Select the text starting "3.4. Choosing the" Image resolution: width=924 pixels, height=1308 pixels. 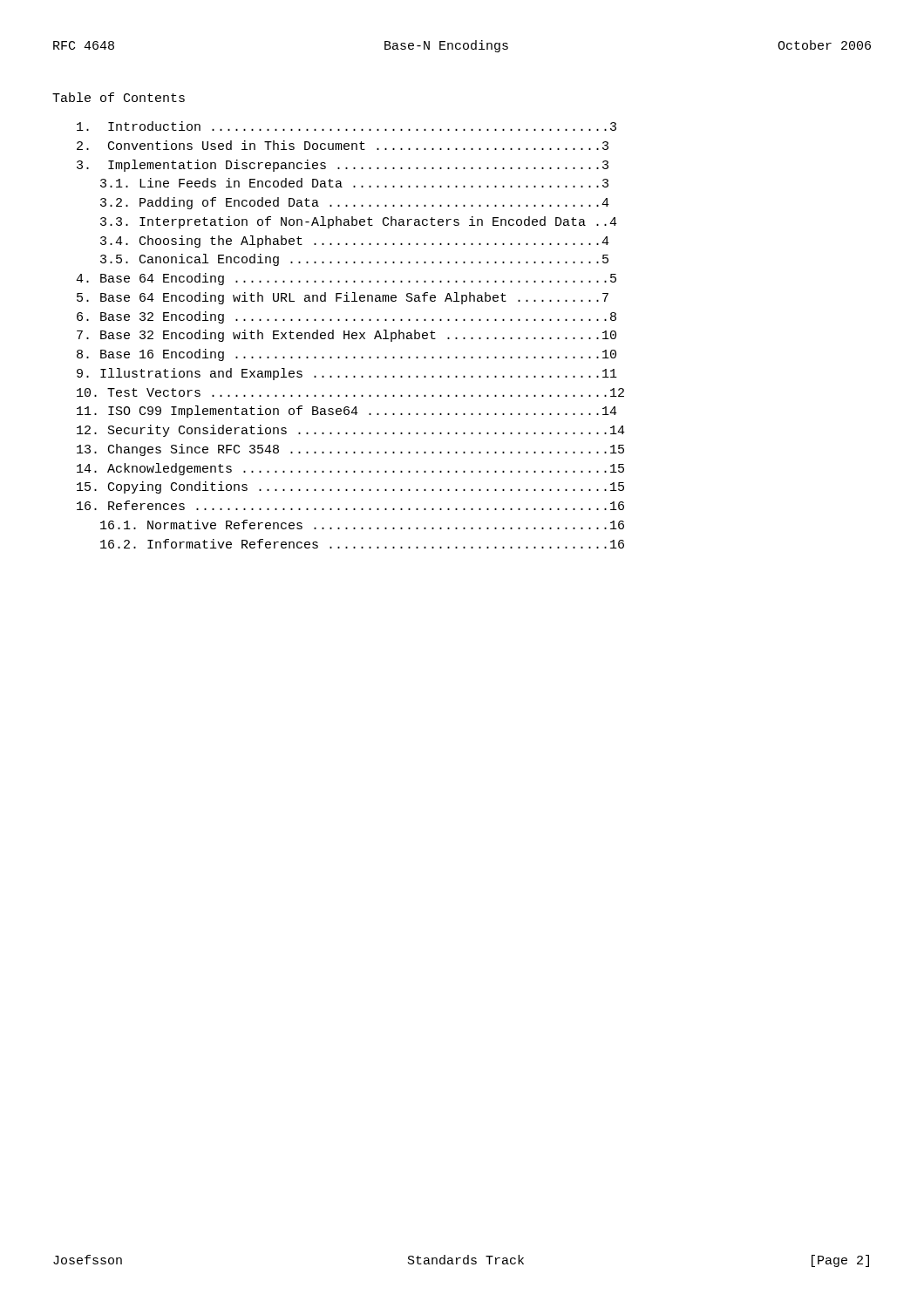tap(331, 242)
